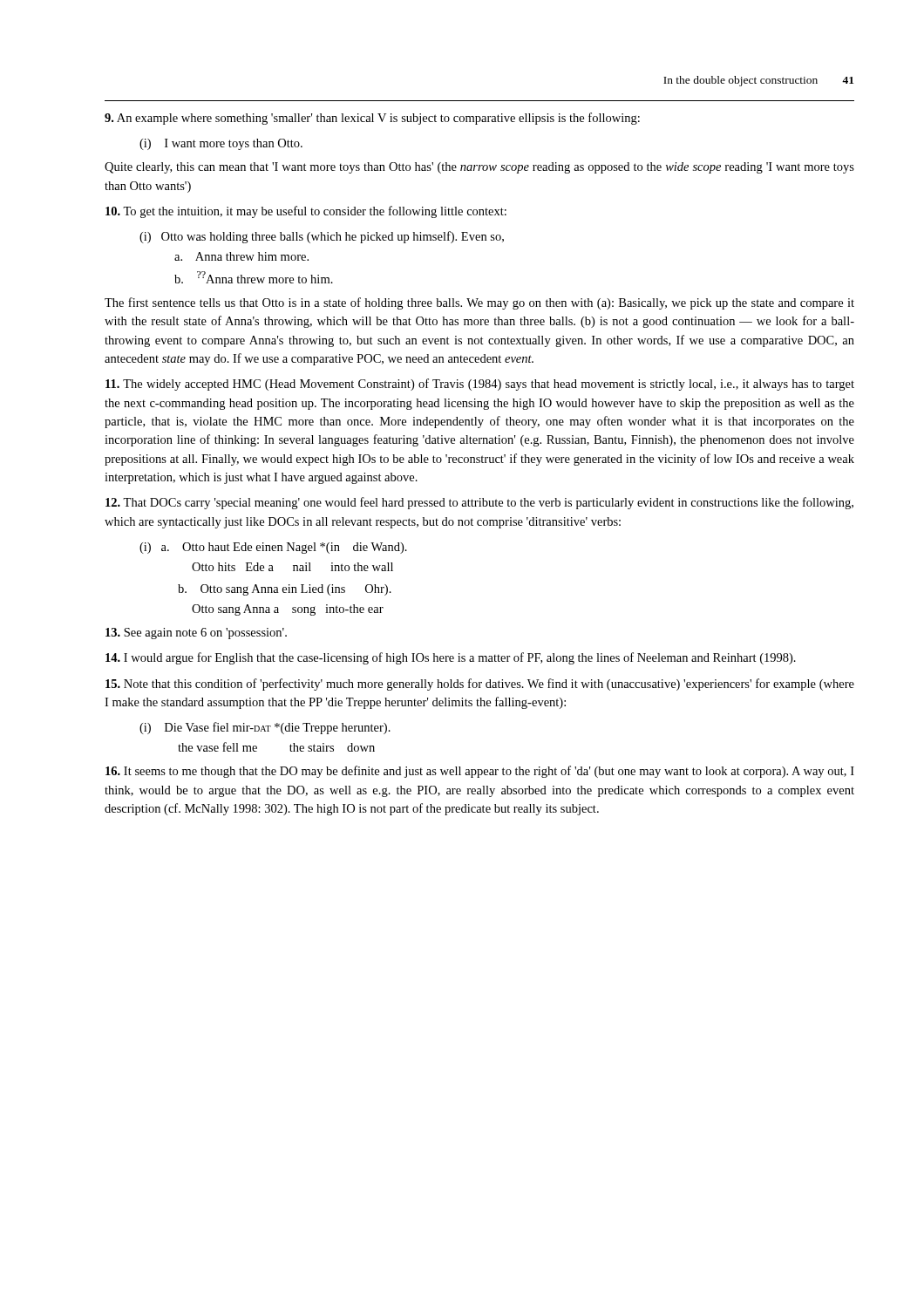Viewport: 924px width, 1308px height.
Task: Find the block on this page that starts "Note that this condition of"
Action: click(x=479, y=693)
